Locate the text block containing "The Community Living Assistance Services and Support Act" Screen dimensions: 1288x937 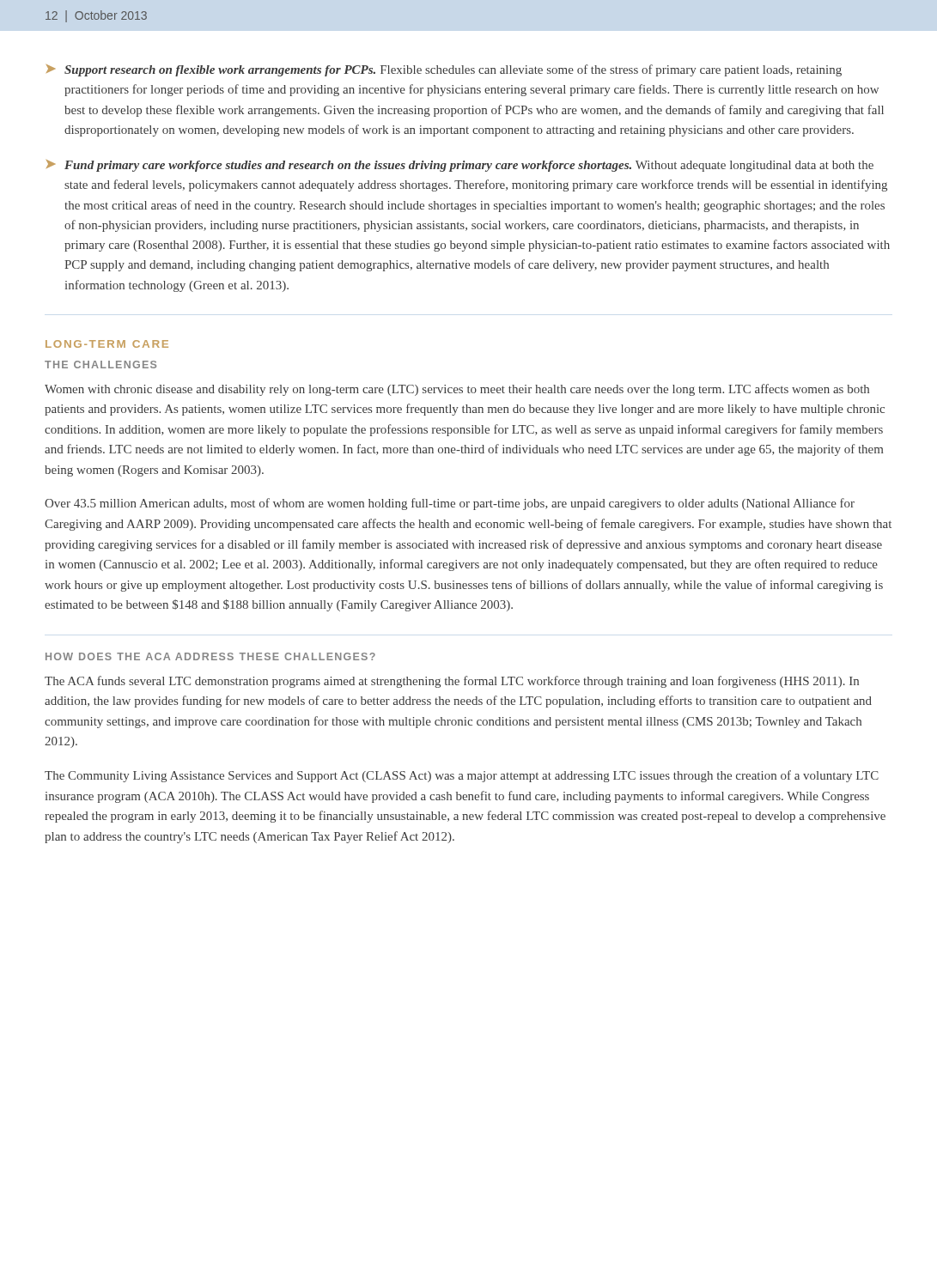pyautogui.click(x=465, y=806)
